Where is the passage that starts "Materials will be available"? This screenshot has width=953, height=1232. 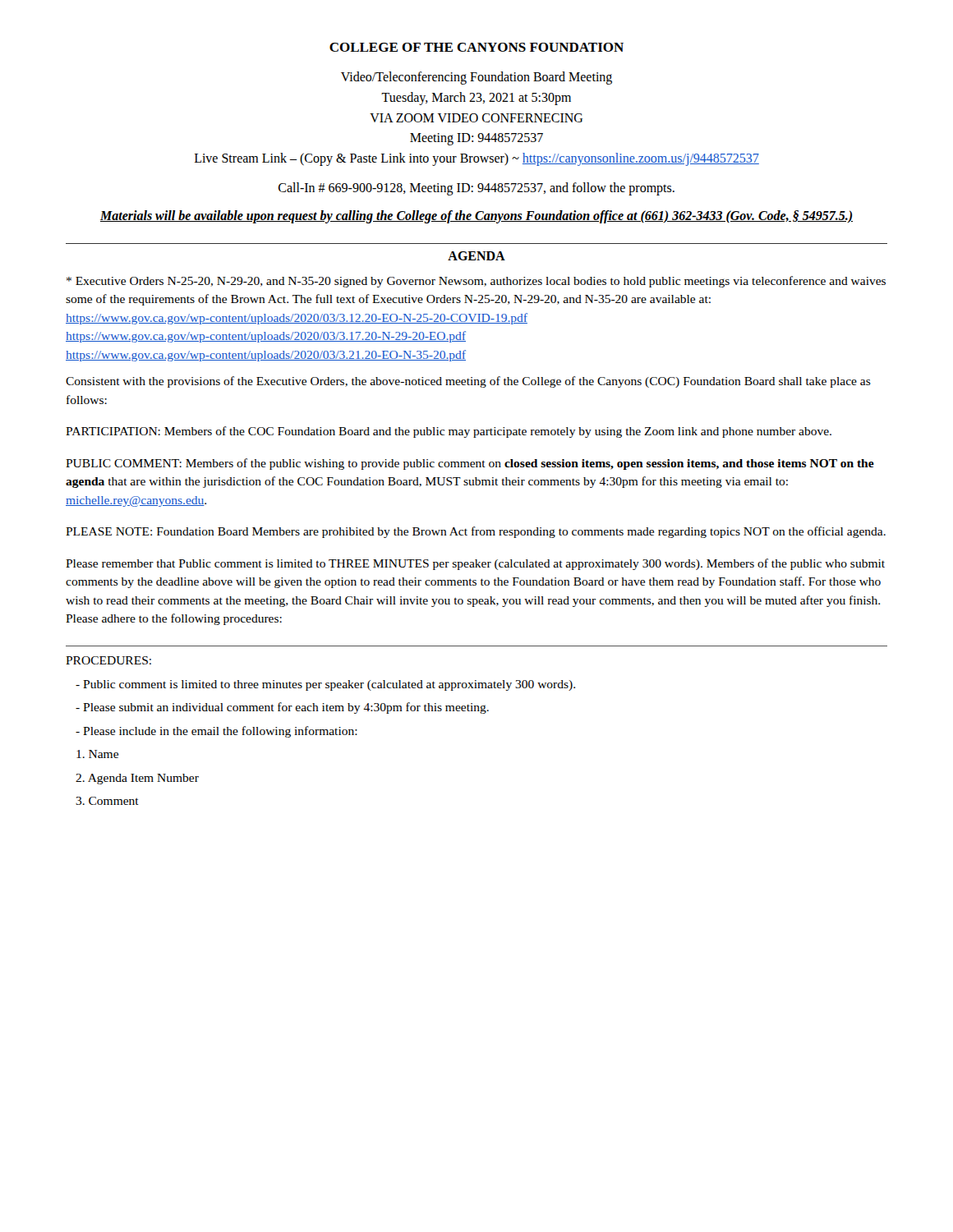point(476,216)
